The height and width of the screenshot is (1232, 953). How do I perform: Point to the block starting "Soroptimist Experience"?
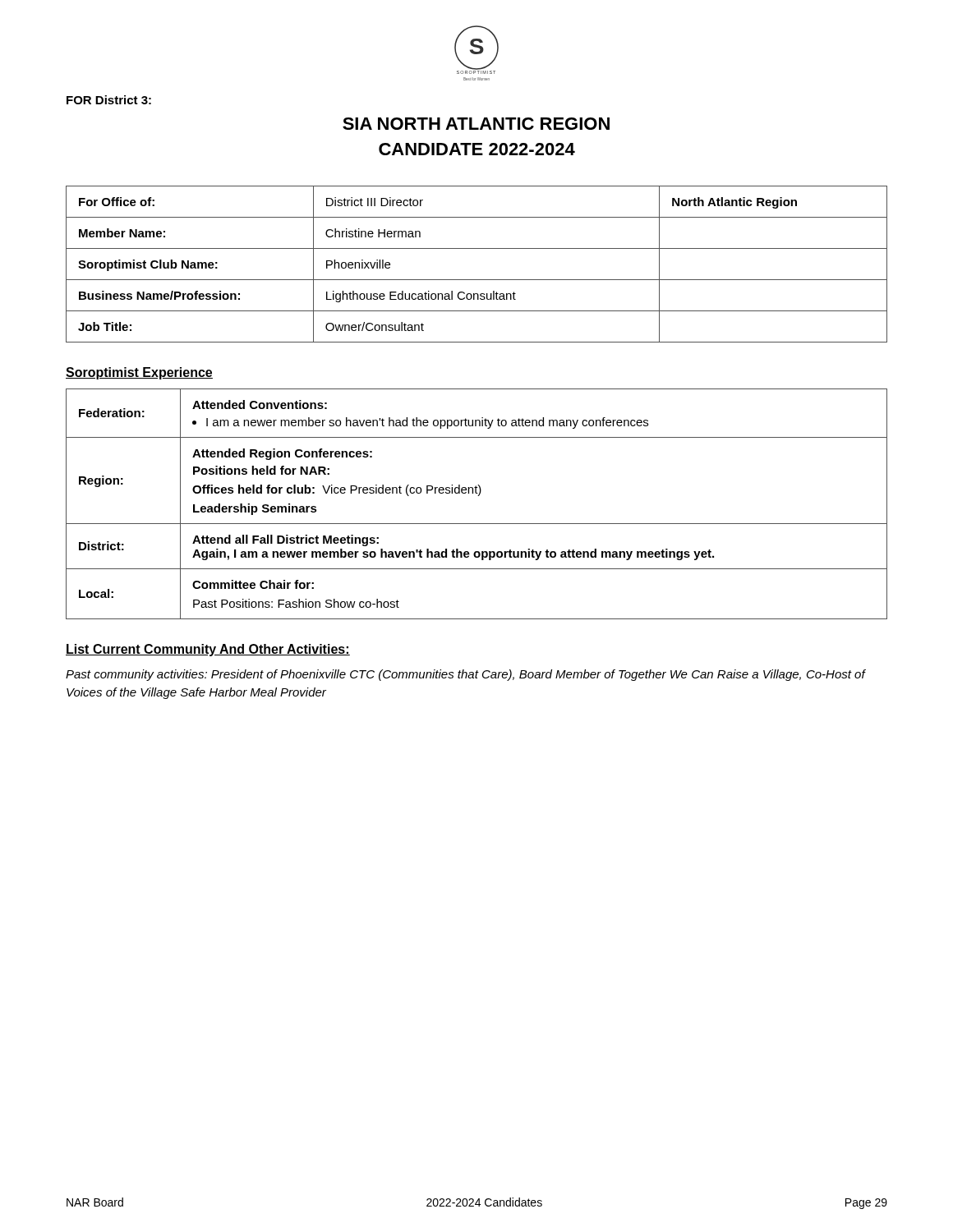point(139,372)
